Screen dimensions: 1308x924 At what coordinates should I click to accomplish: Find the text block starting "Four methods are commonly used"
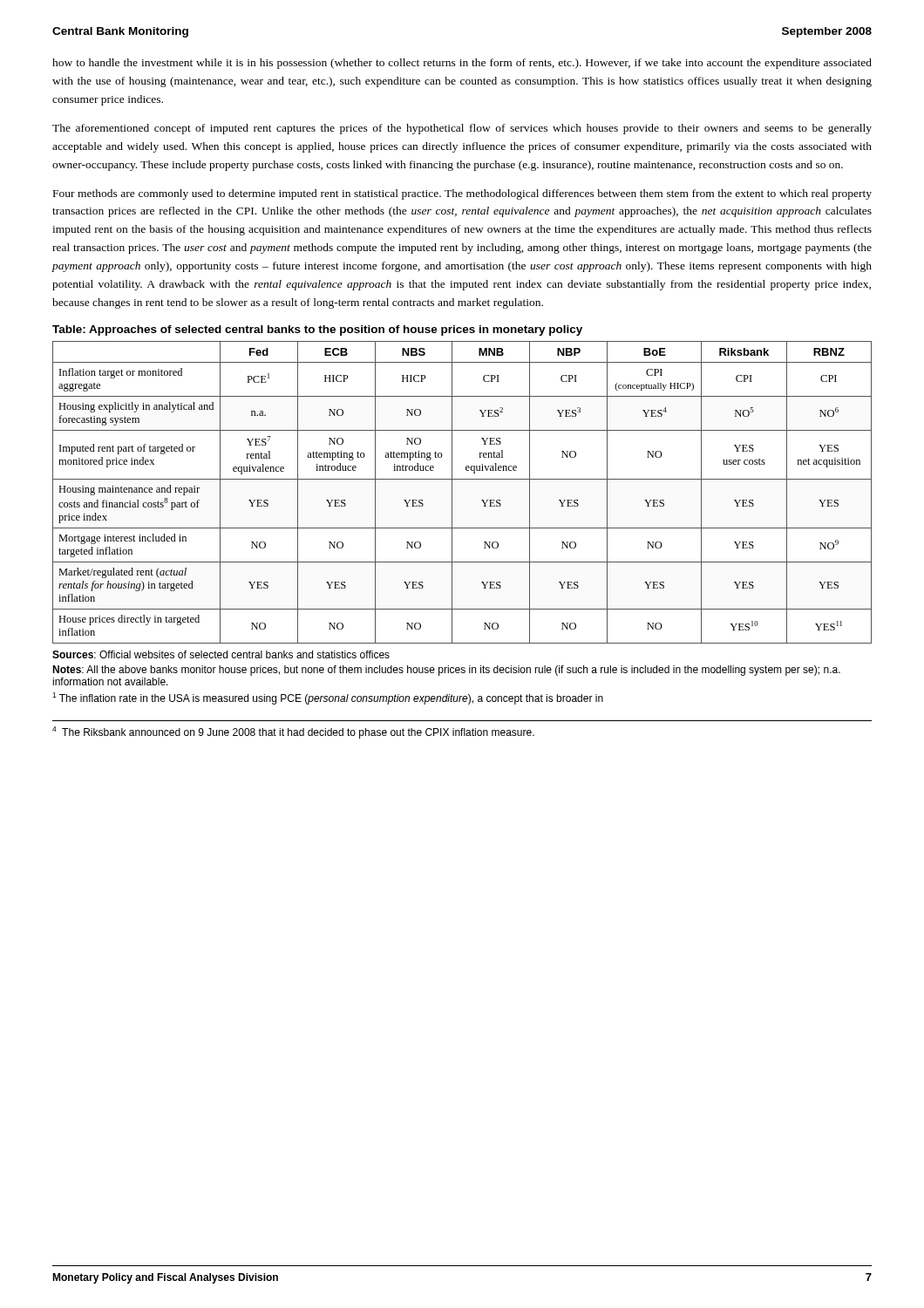pos(462,247)
